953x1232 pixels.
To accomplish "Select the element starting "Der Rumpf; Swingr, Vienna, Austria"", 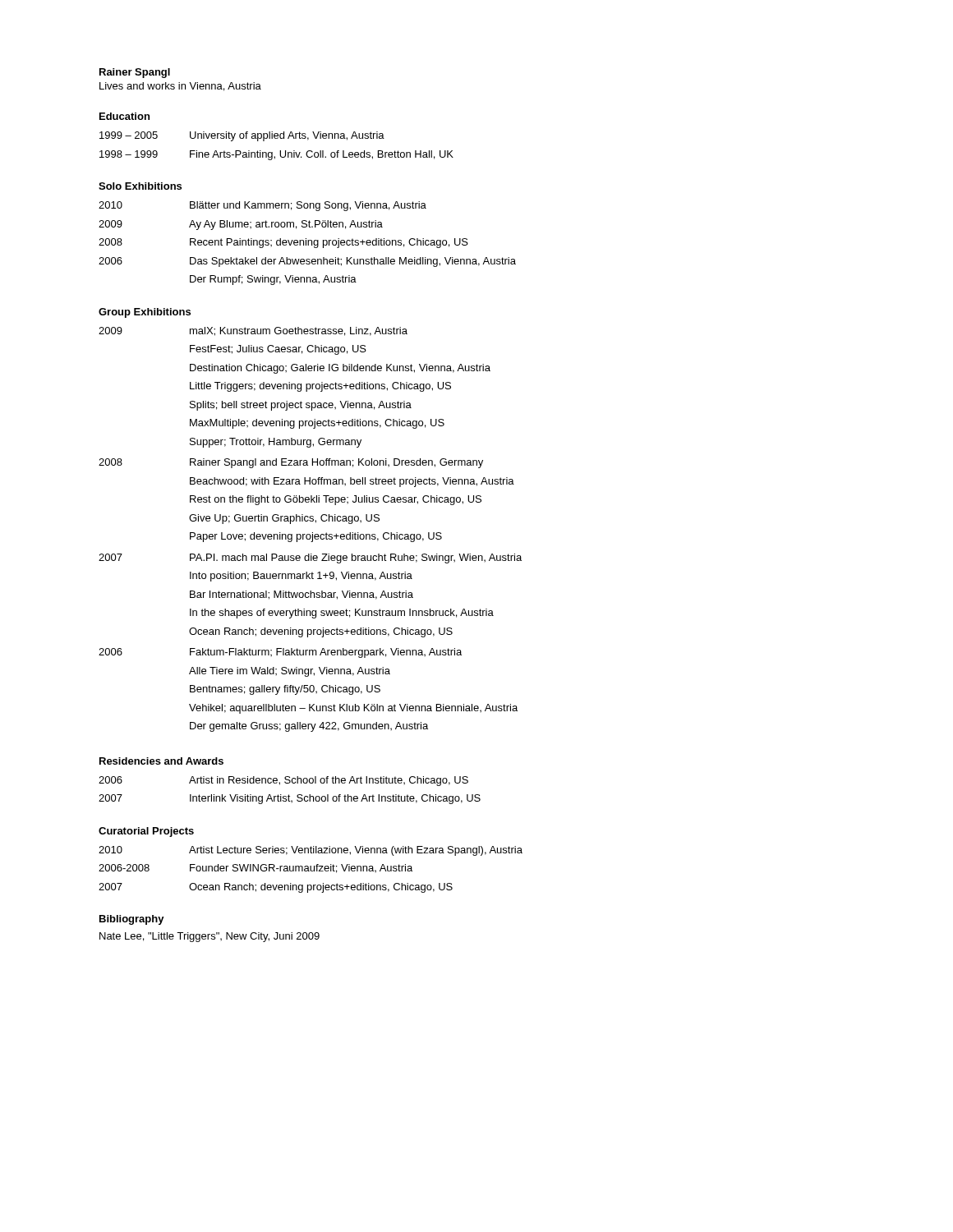I will [x=273, y=279].
